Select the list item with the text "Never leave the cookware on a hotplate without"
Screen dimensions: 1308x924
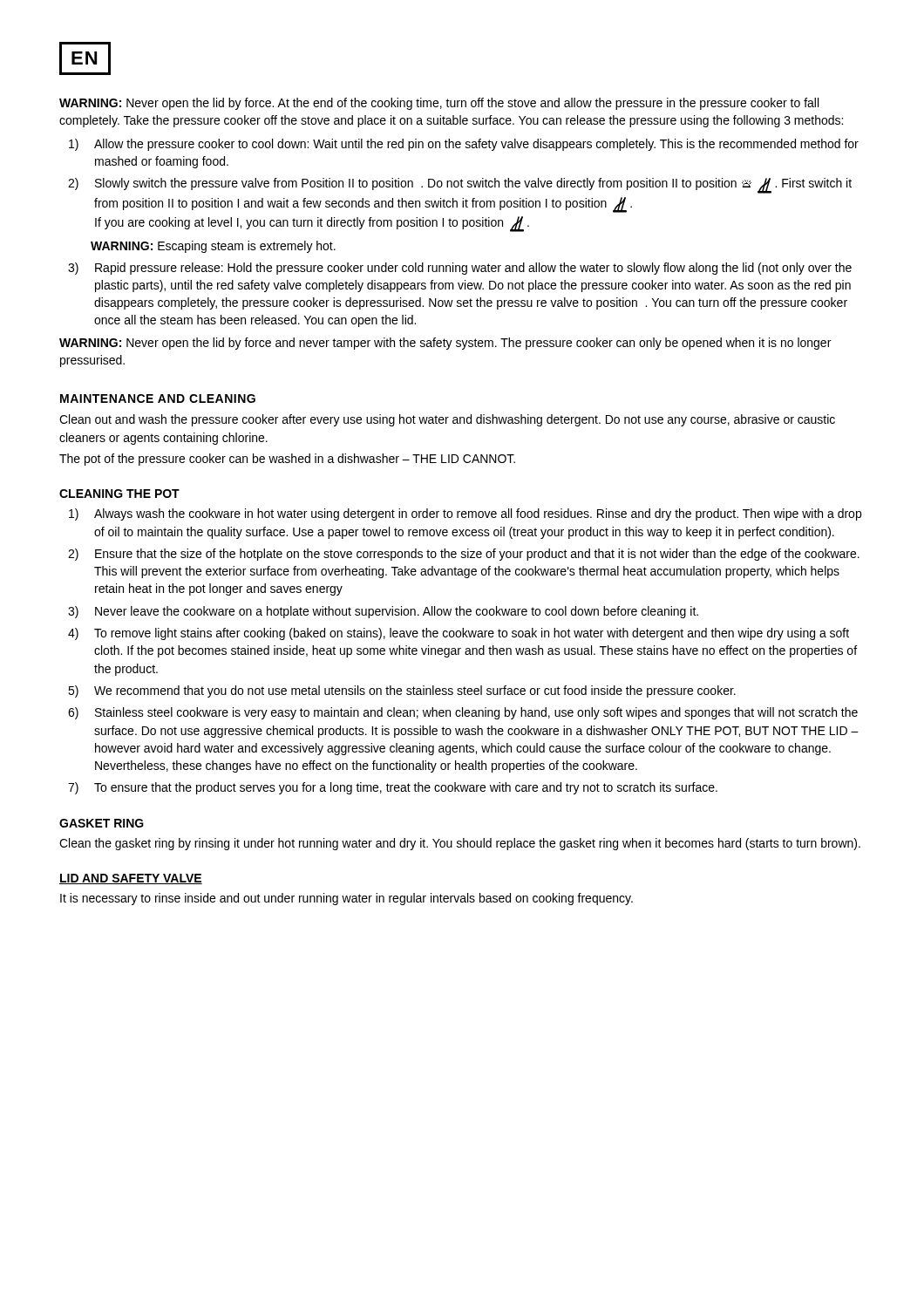pos(397,611)
